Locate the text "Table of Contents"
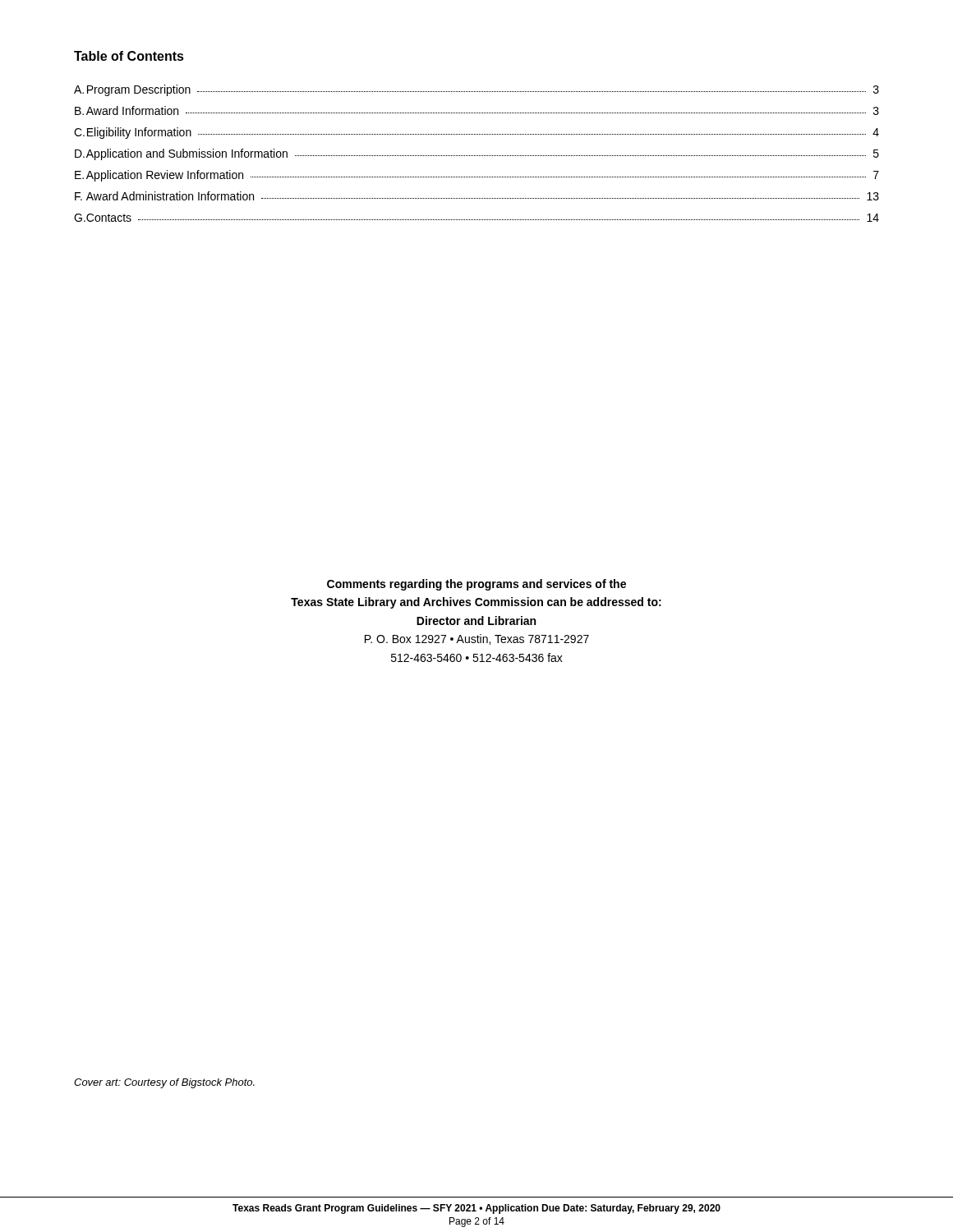This screenshot has height=1232, width=953. click(129, 56)
